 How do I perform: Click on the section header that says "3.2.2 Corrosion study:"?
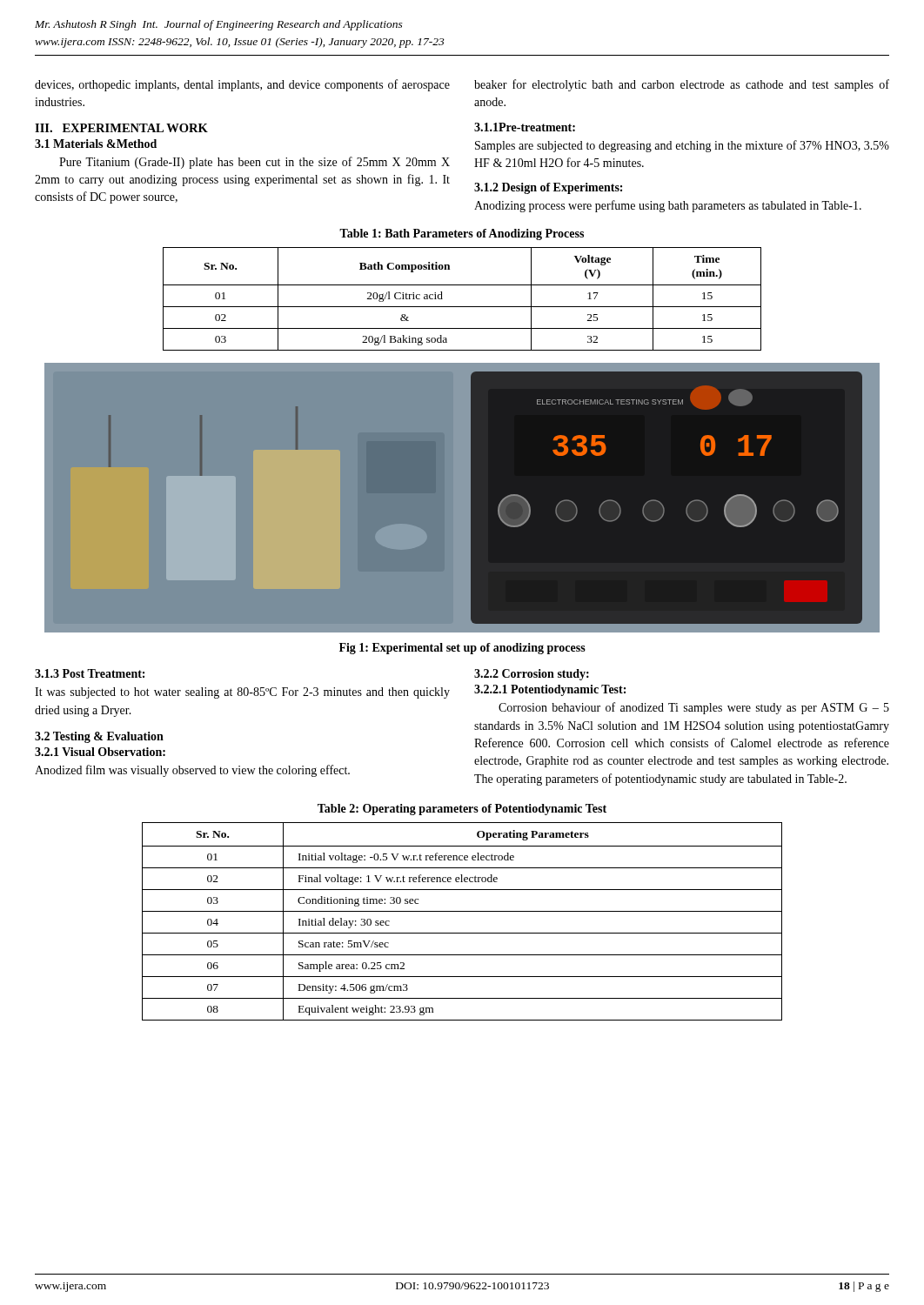532,674
